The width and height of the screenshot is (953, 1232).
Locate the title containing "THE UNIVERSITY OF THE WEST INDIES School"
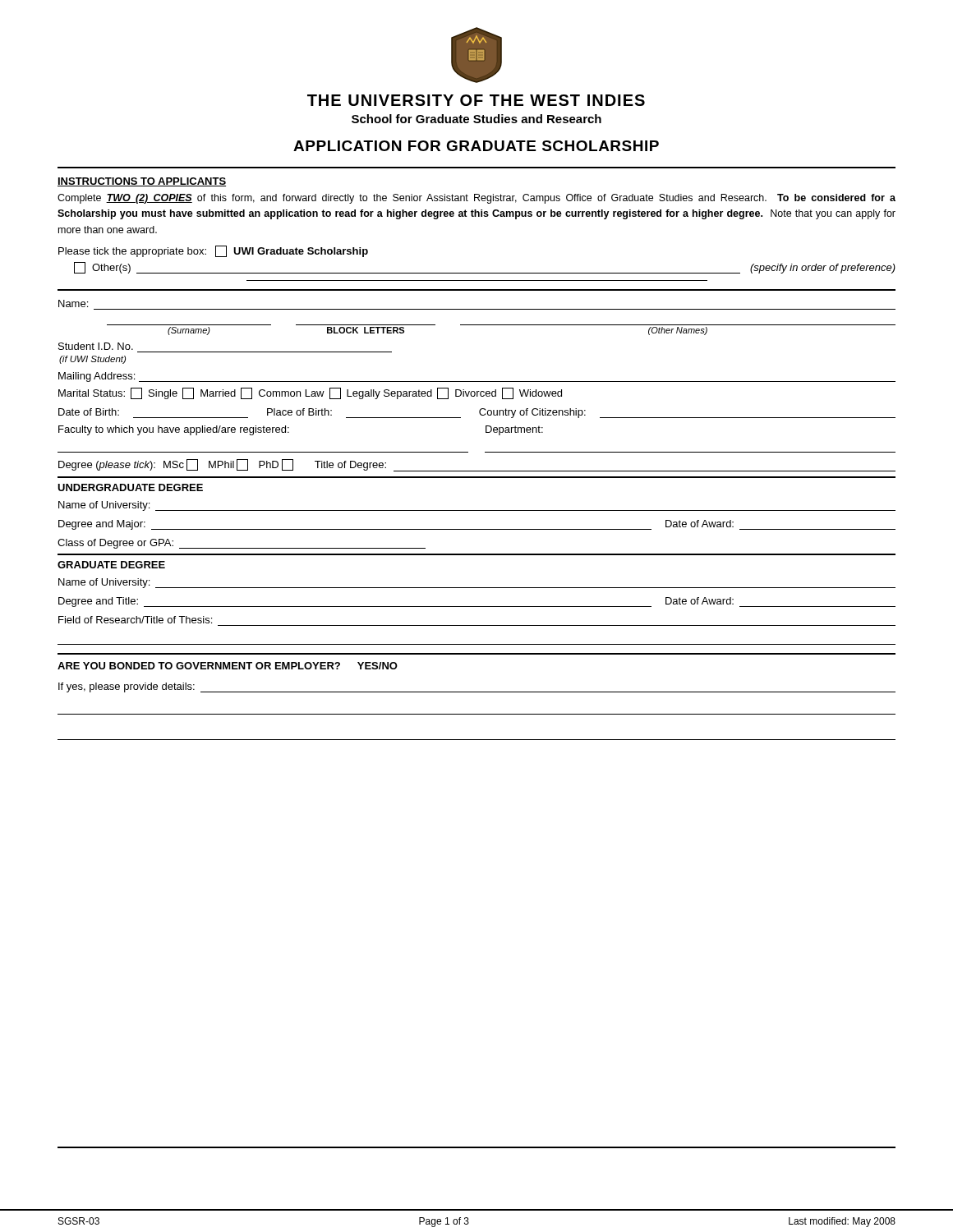point(476,108)
